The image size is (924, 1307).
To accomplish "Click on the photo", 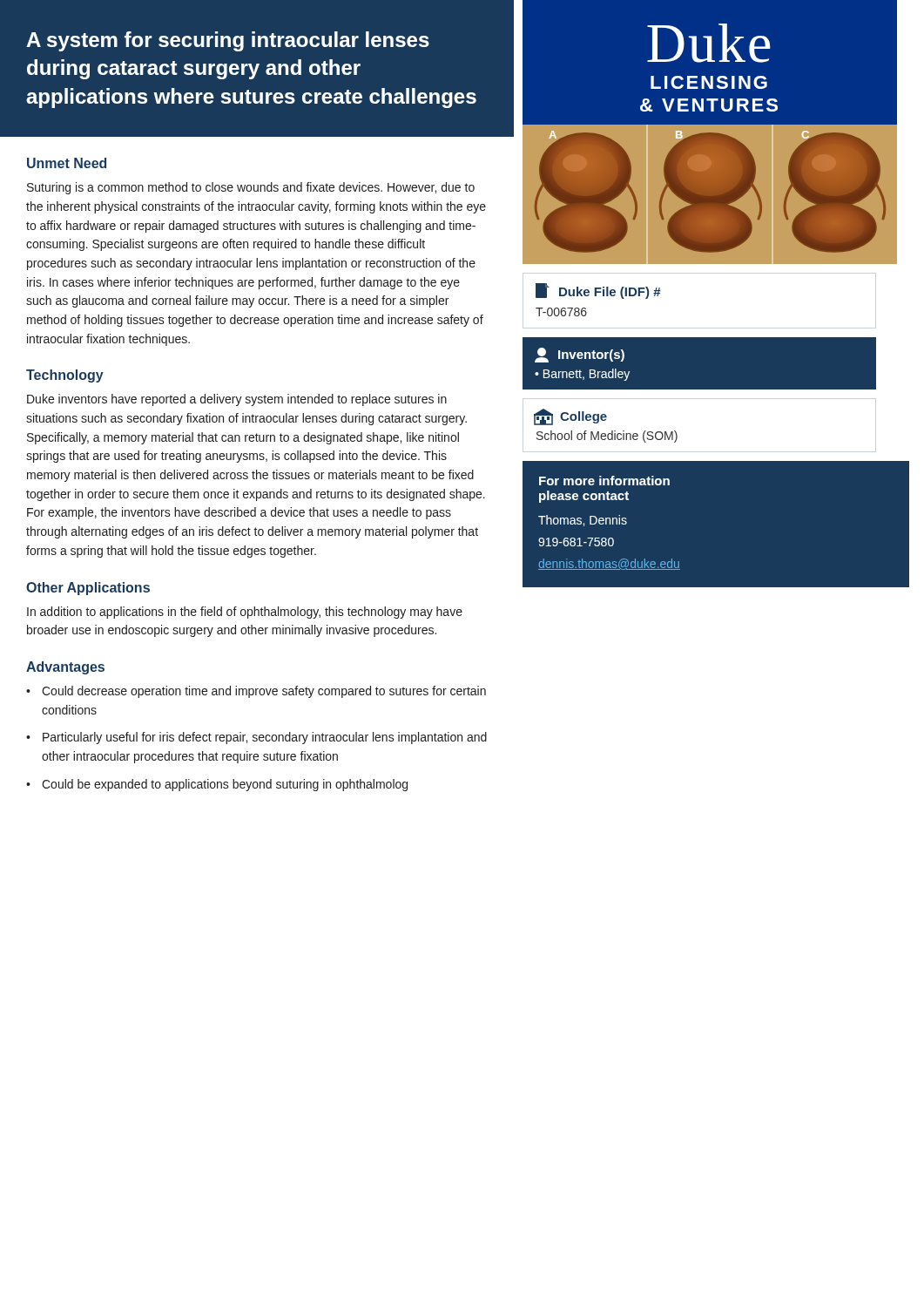I will [x=710, y=194].
